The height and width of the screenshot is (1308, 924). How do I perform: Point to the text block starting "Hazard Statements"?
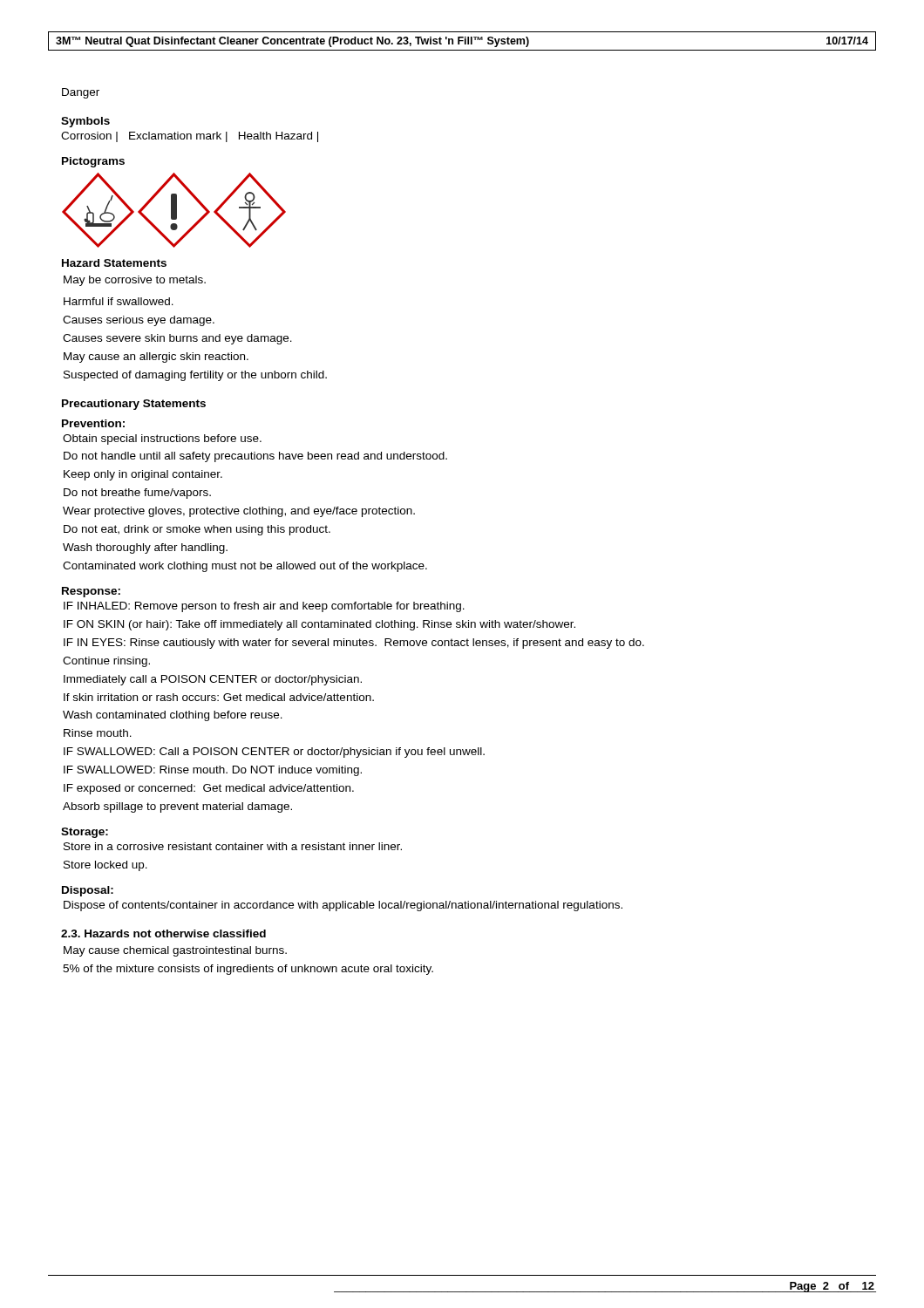point(114,263)
